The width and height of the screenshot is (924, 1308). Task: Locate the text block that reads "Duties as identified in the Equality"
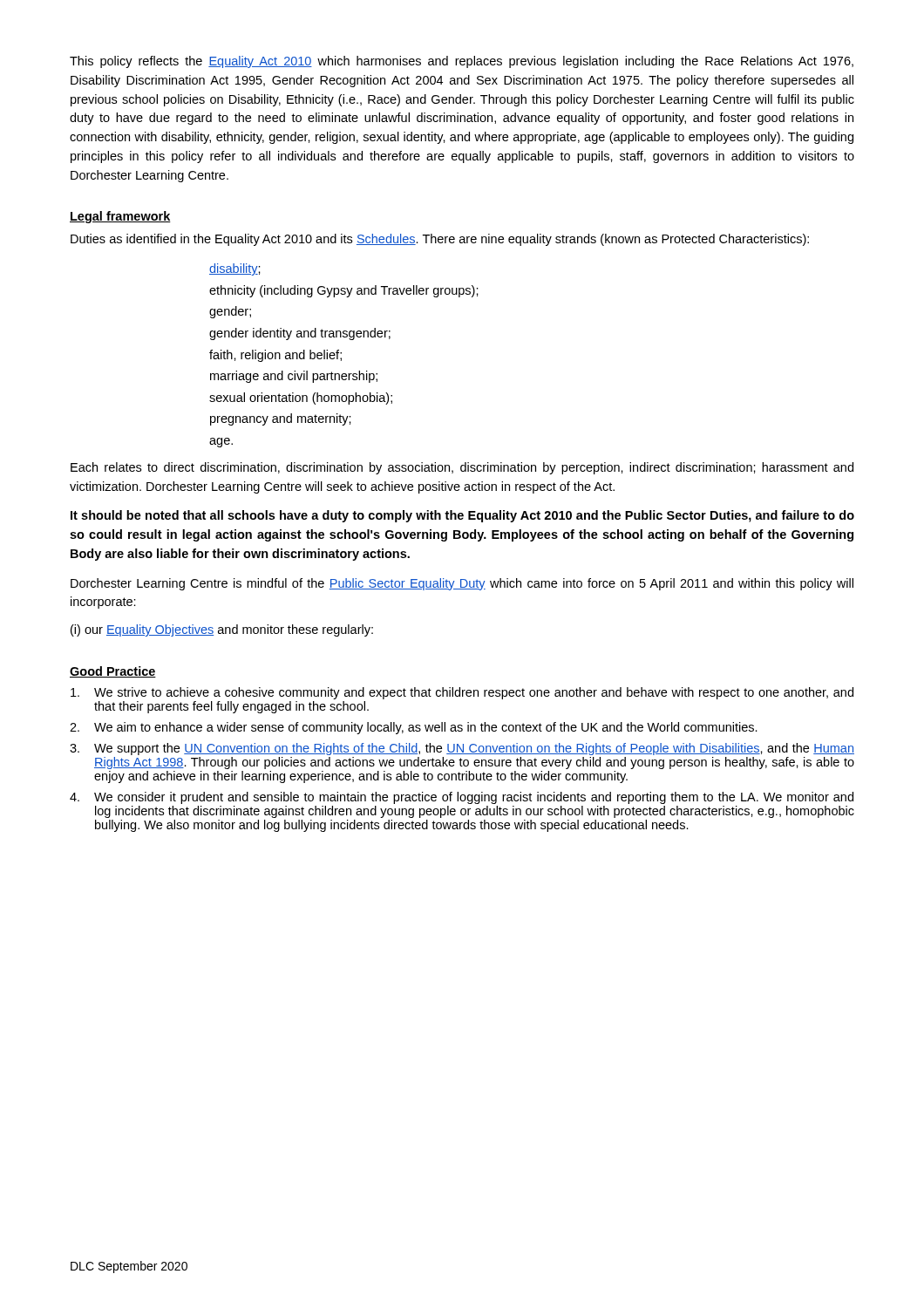pos(462,240)
